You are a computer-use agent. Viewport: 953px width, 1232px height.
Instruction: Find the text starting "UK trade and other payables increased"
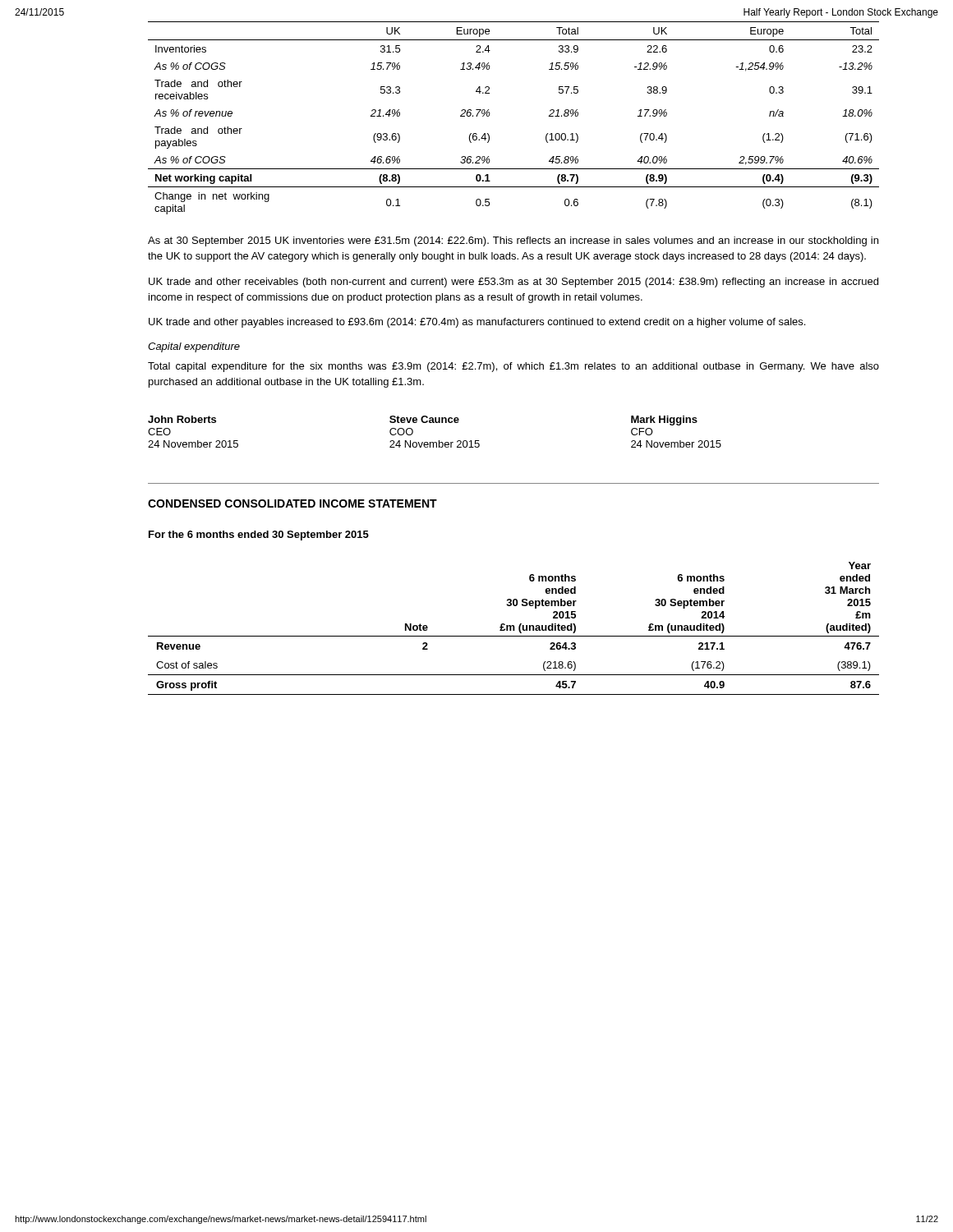(x=477, y=322)
